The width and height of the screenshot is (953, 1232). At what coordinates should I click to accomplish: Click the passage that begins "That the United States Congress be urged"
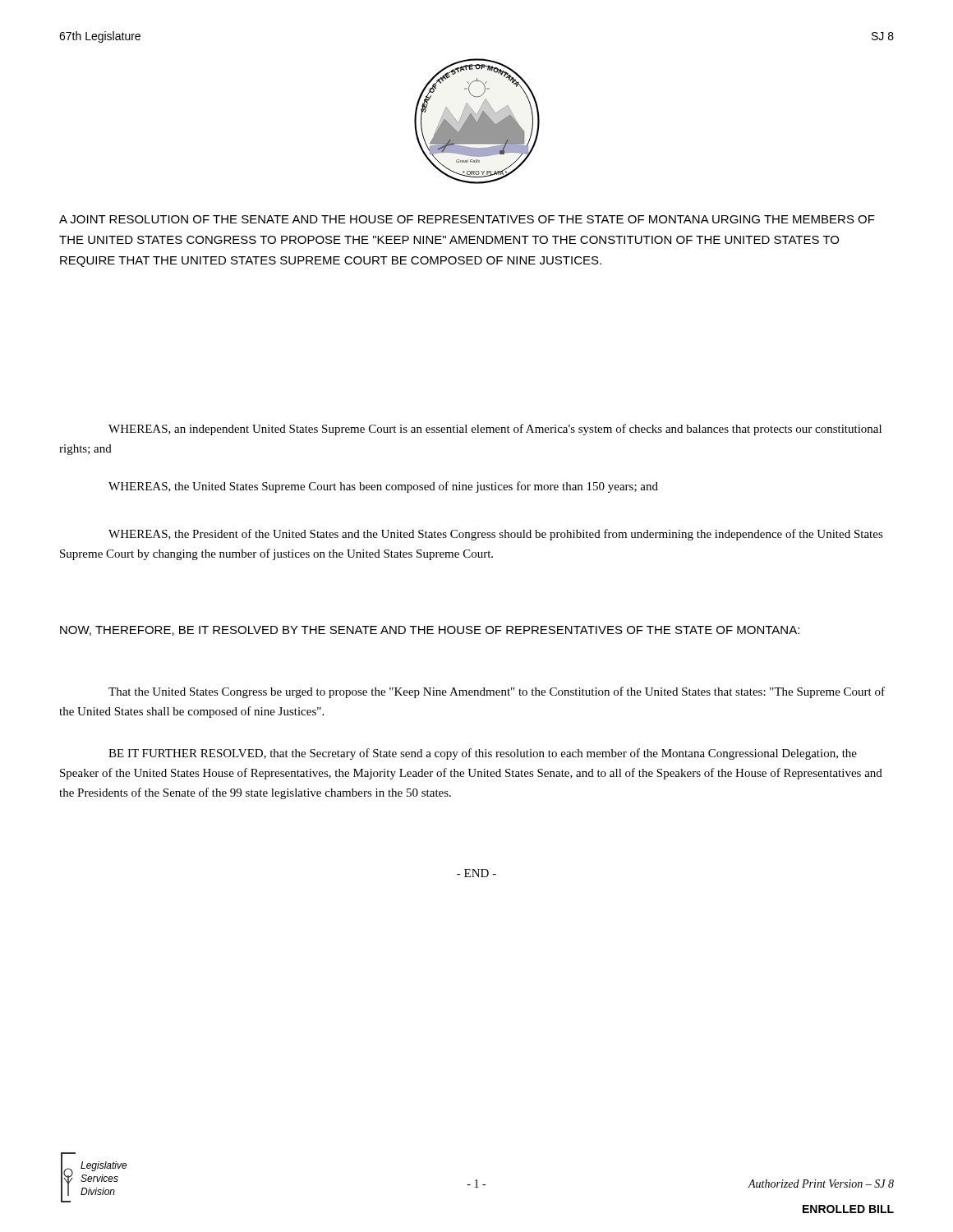pos(476,701)
